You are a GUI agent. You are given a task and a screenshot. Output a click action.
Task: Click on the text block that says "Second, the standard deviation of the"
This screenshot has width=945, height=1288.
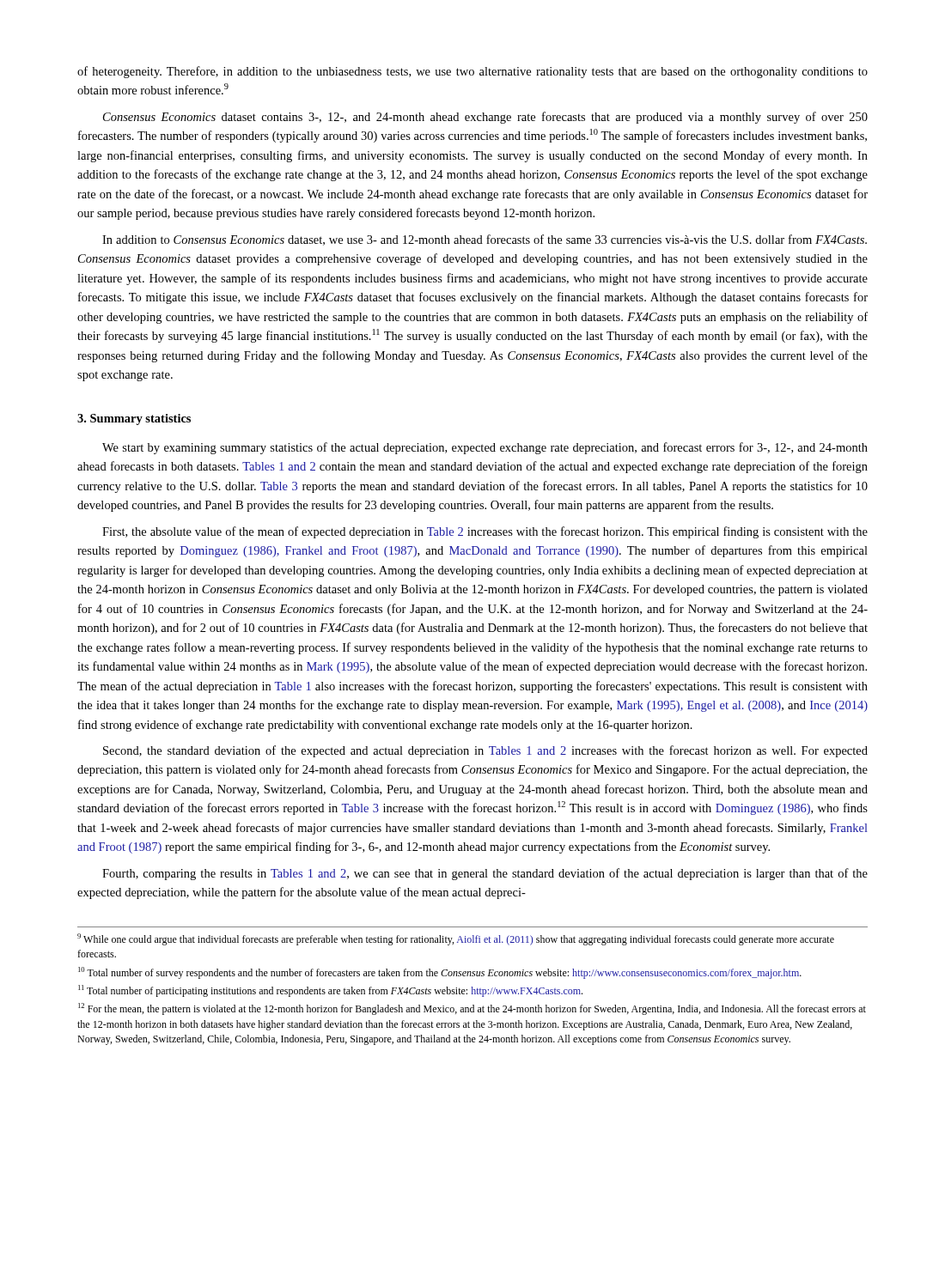click(x=472, y=799)
